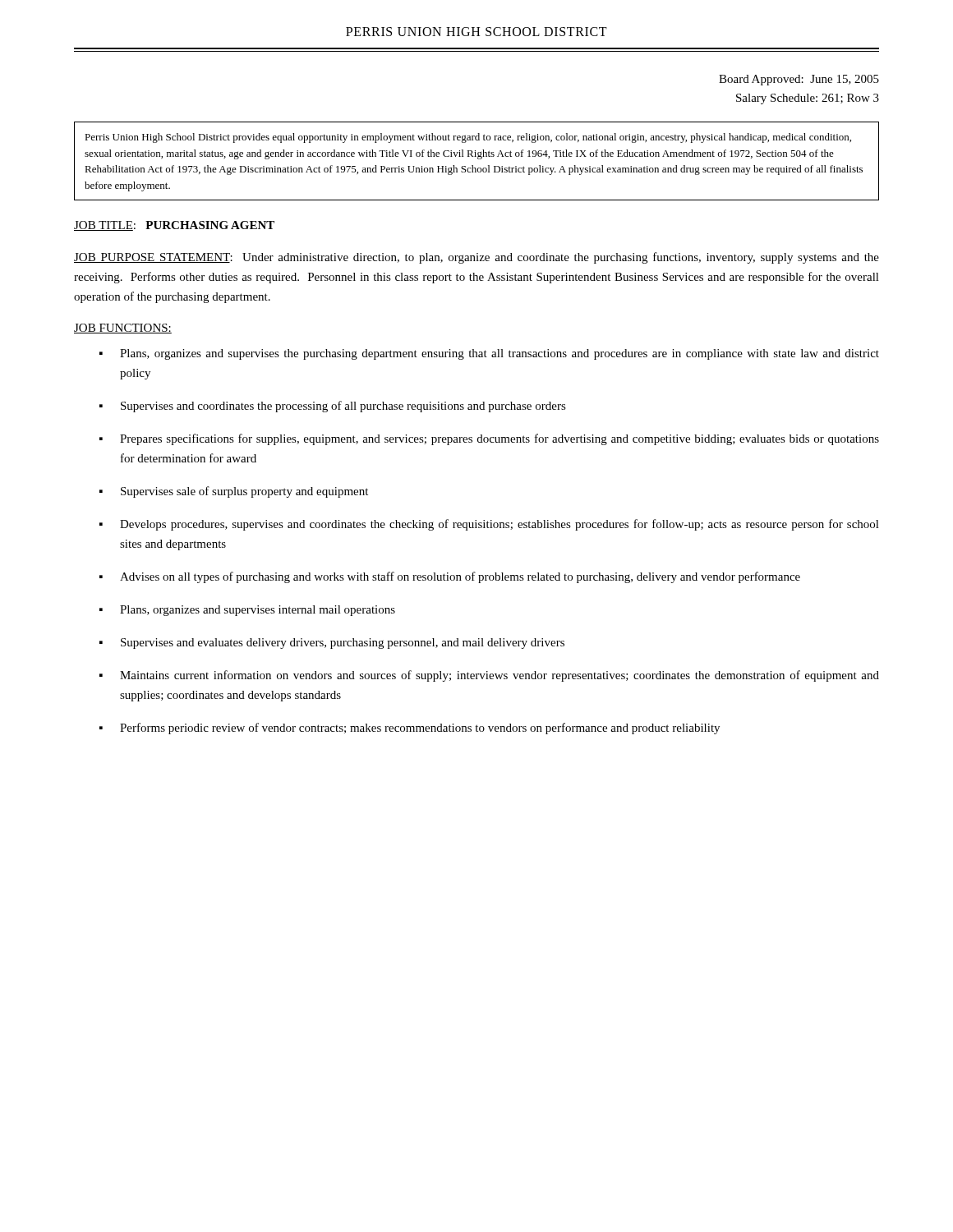Navigate to the block starting "▪ Plans, organizes and supervises internal mail operations"
The image size is (953, 1232).
[247, 611]
